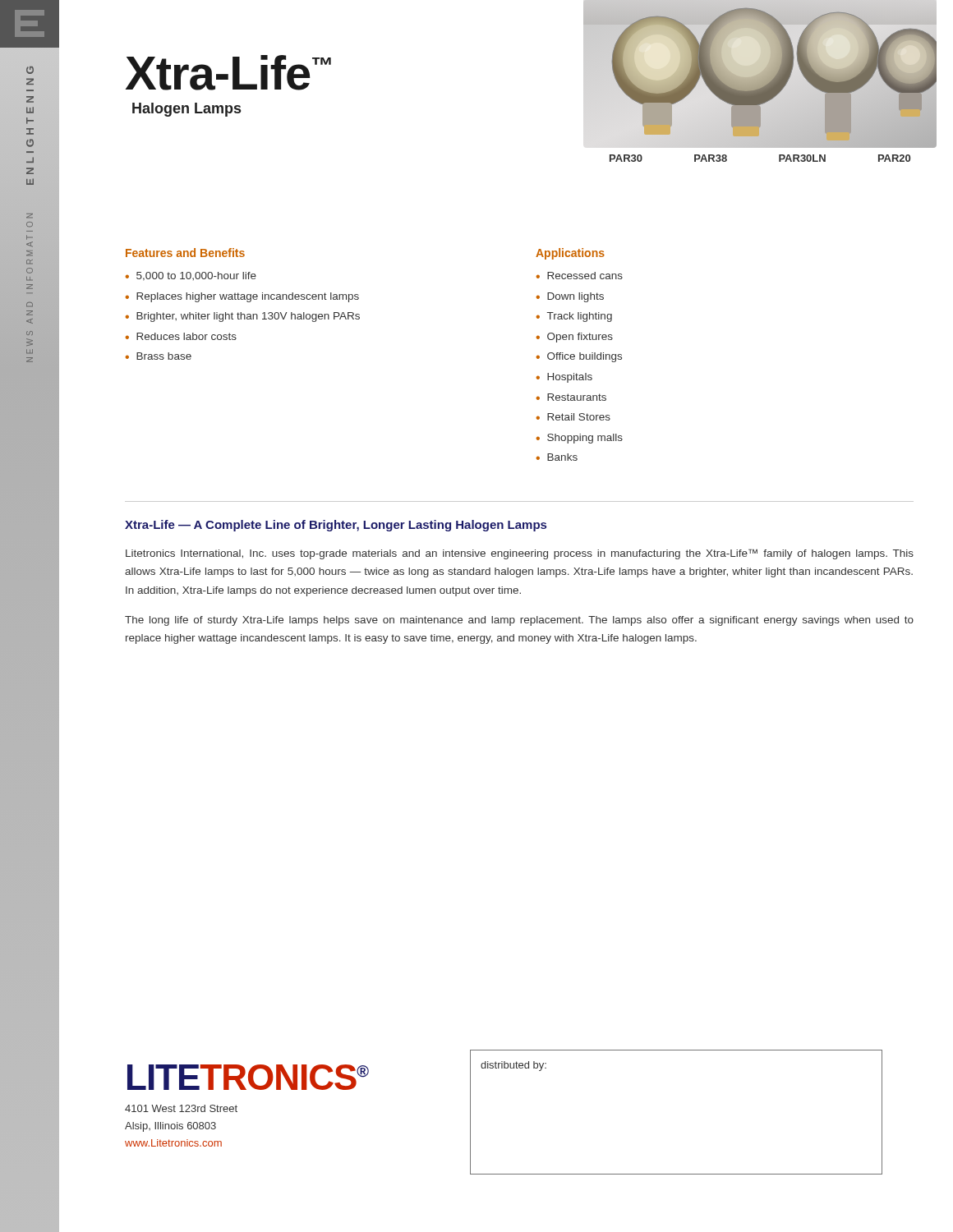The height and width of the screenshot is (1232, 953).
Task: Where is the section header that starts "Xtra-Life — A Complete Line of Brighter,"?
Action: 336,524
